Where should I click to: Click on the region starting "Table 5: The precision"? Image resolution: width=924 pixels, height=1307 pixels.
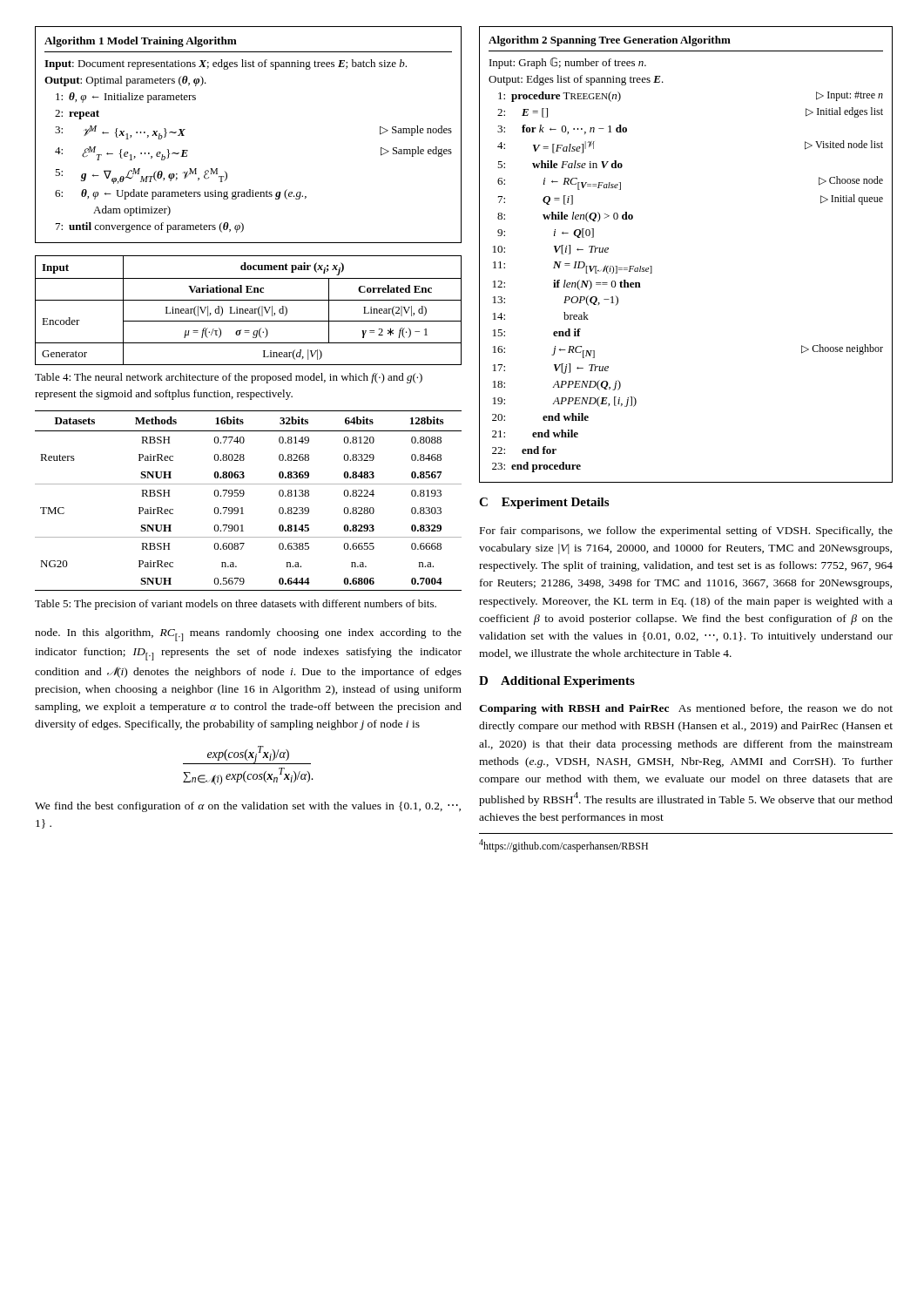(x=248, y=604)
